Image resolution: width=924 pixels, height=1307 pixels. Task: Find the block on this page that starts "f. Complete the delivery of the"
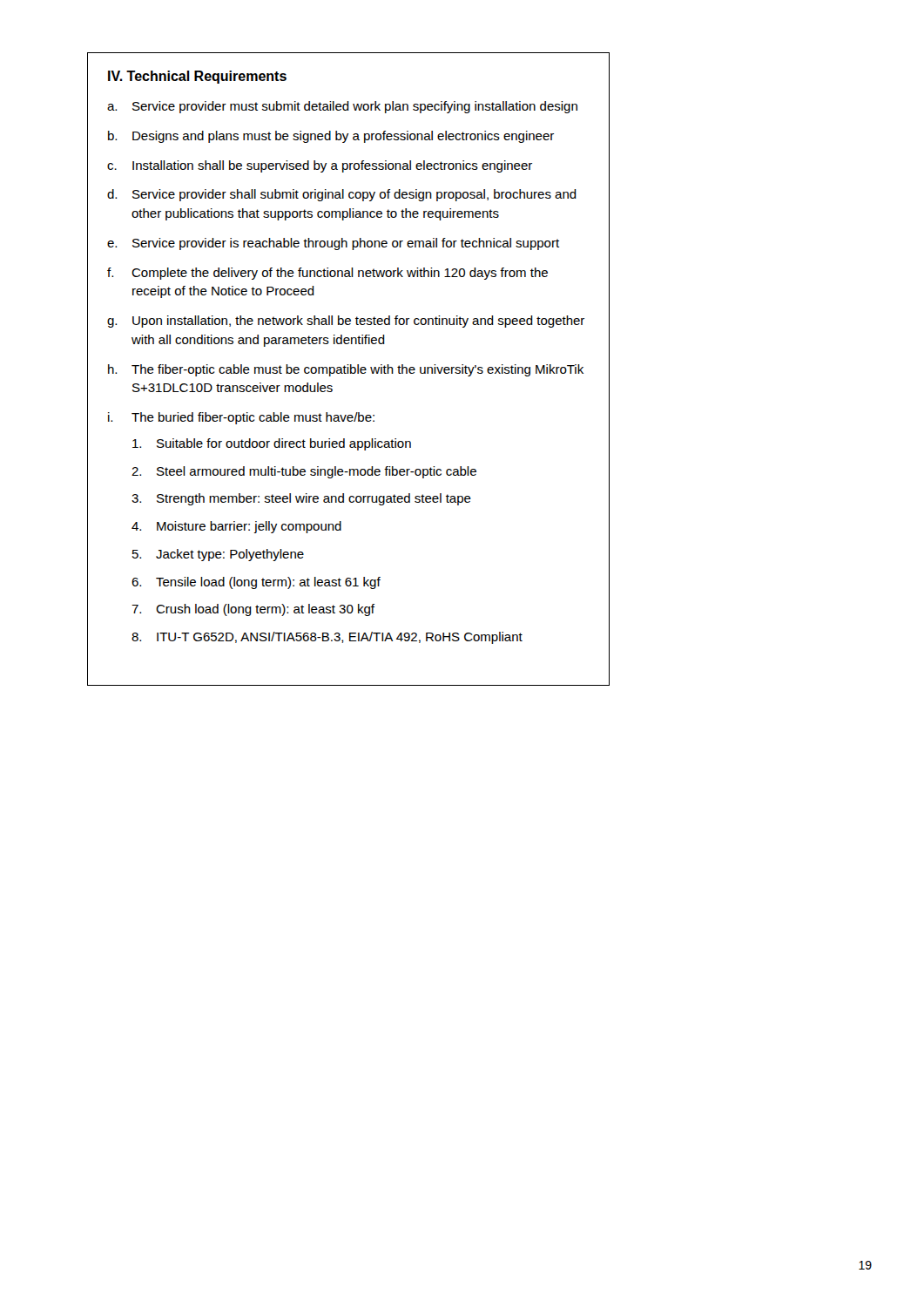point(348,282)
